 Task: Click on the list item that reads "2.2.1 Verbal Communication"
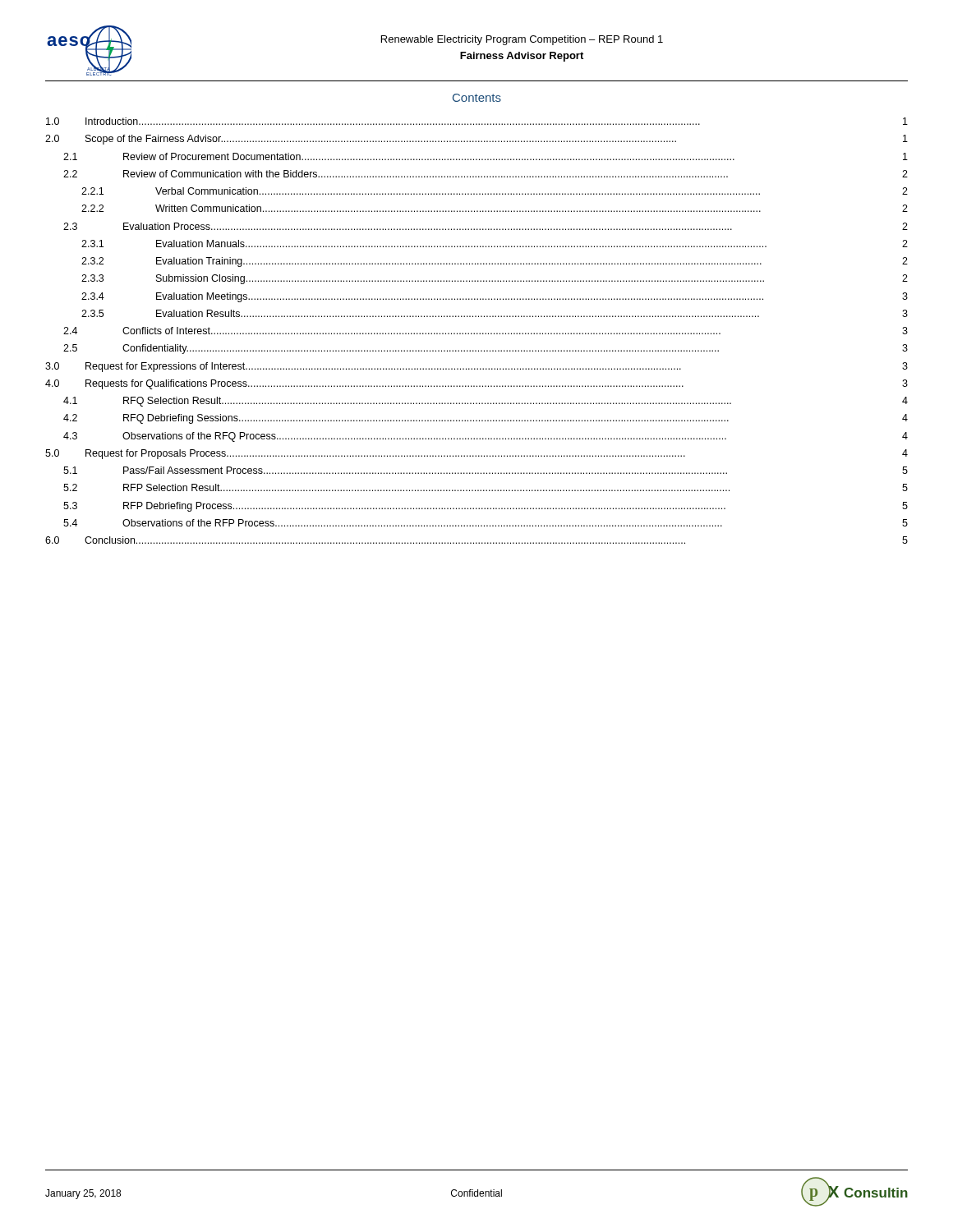click(x=476, y=192)
